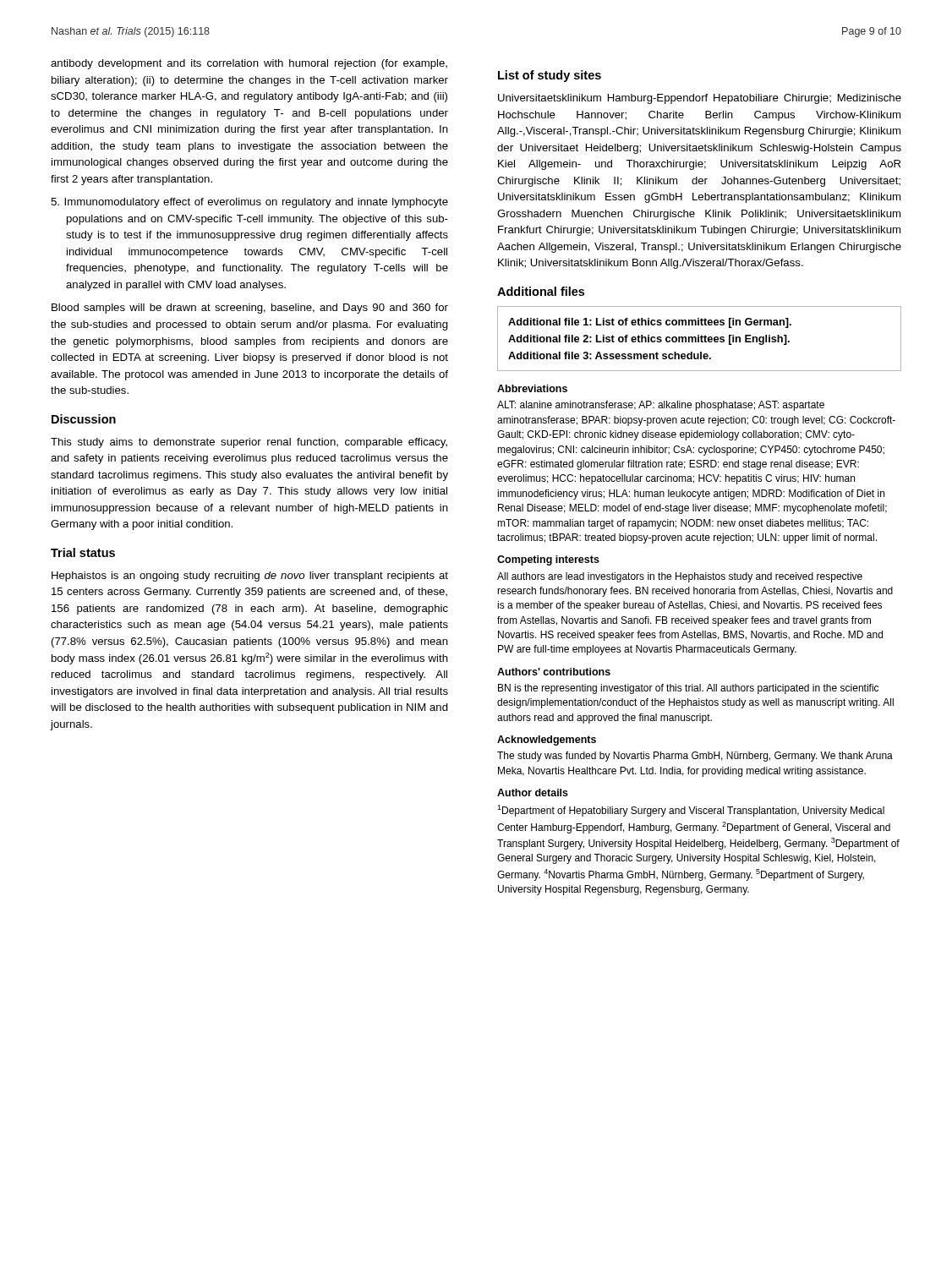
Task: Point to "Additional files"
Action: coord(541,292)
